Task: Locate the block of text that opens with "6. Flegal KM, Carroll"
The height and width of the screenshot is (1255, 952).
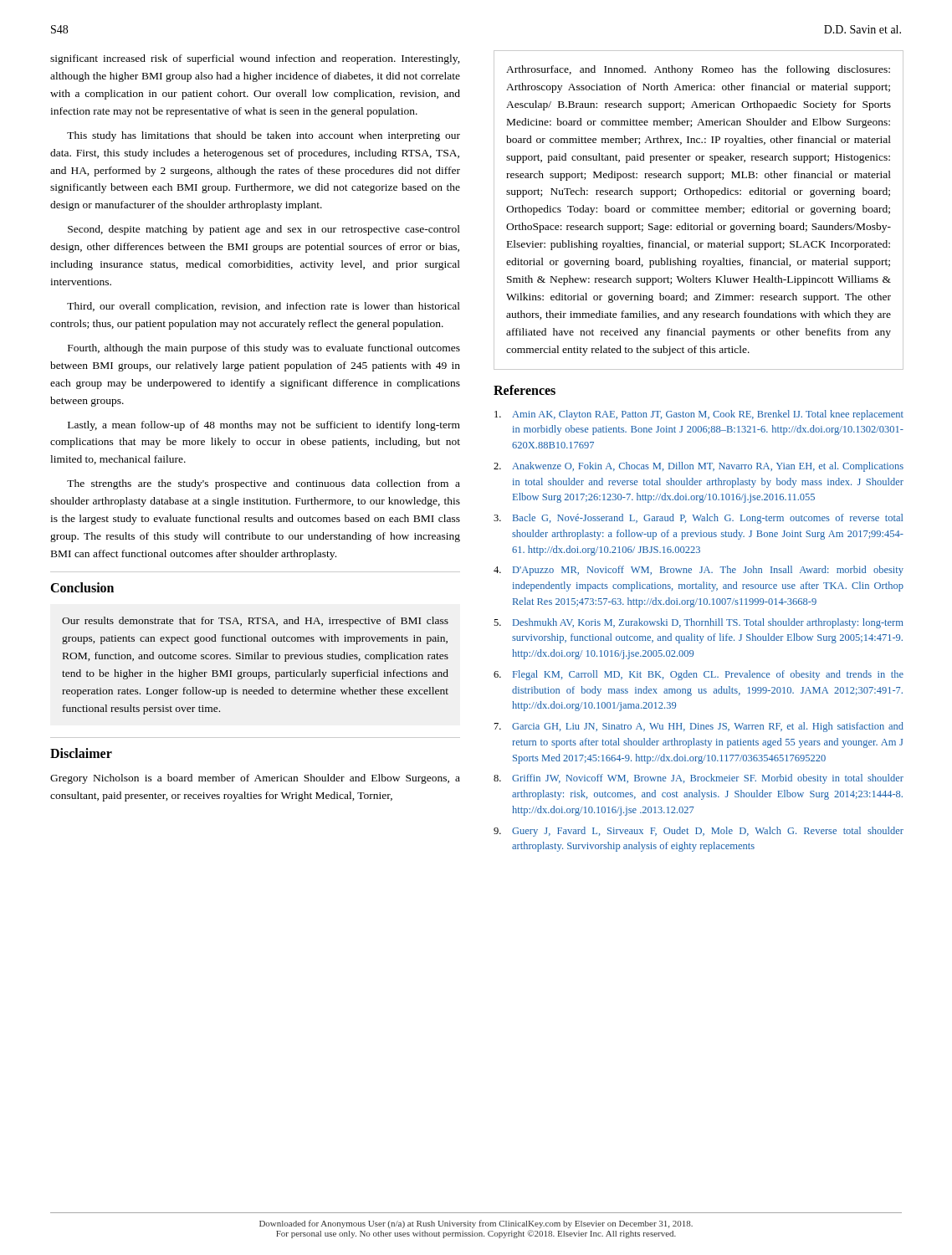Action: 699,690
